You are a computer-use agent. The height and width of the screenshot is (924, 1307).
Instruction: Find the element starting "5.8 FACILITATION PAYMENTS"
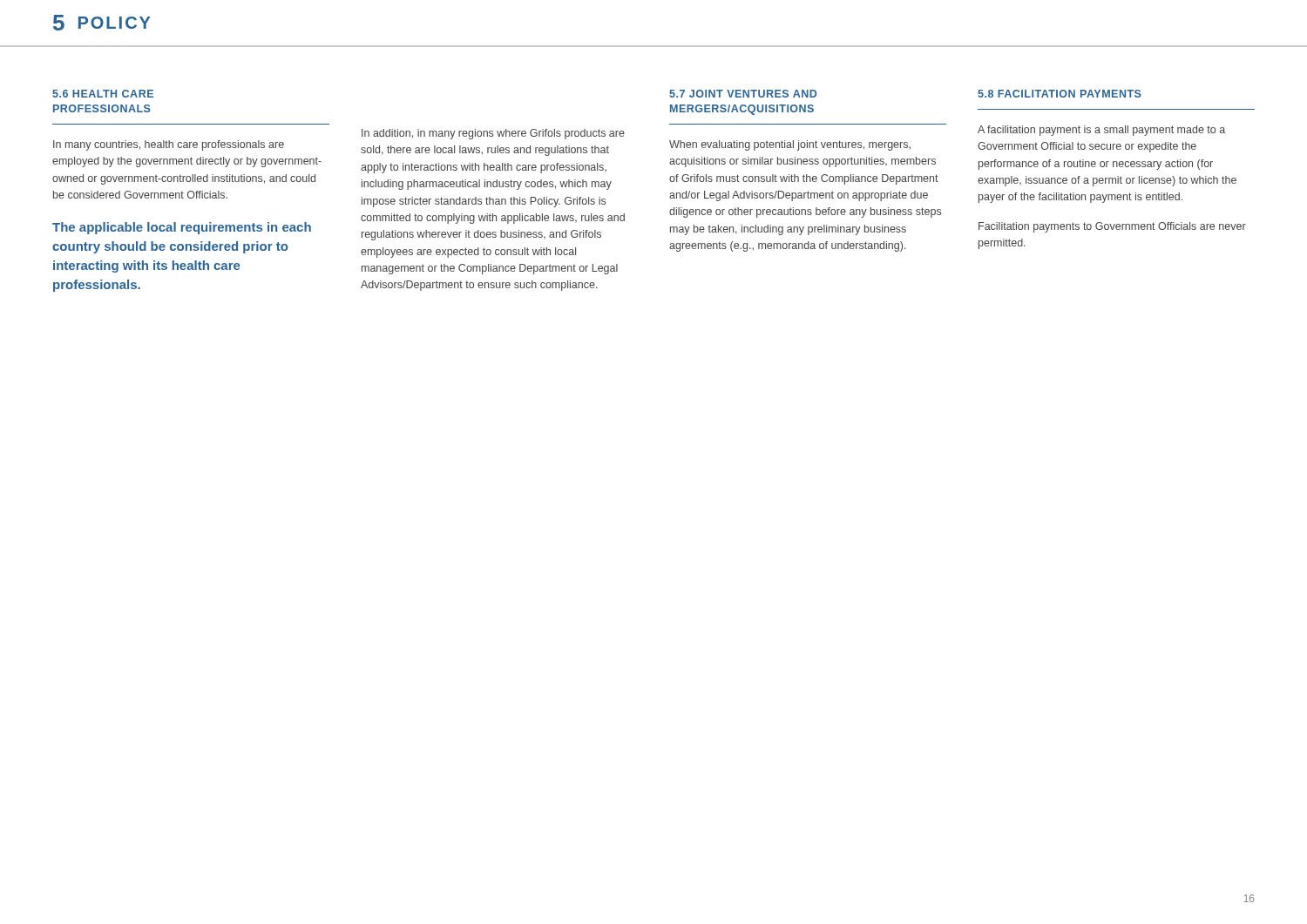click(1060, 94)
